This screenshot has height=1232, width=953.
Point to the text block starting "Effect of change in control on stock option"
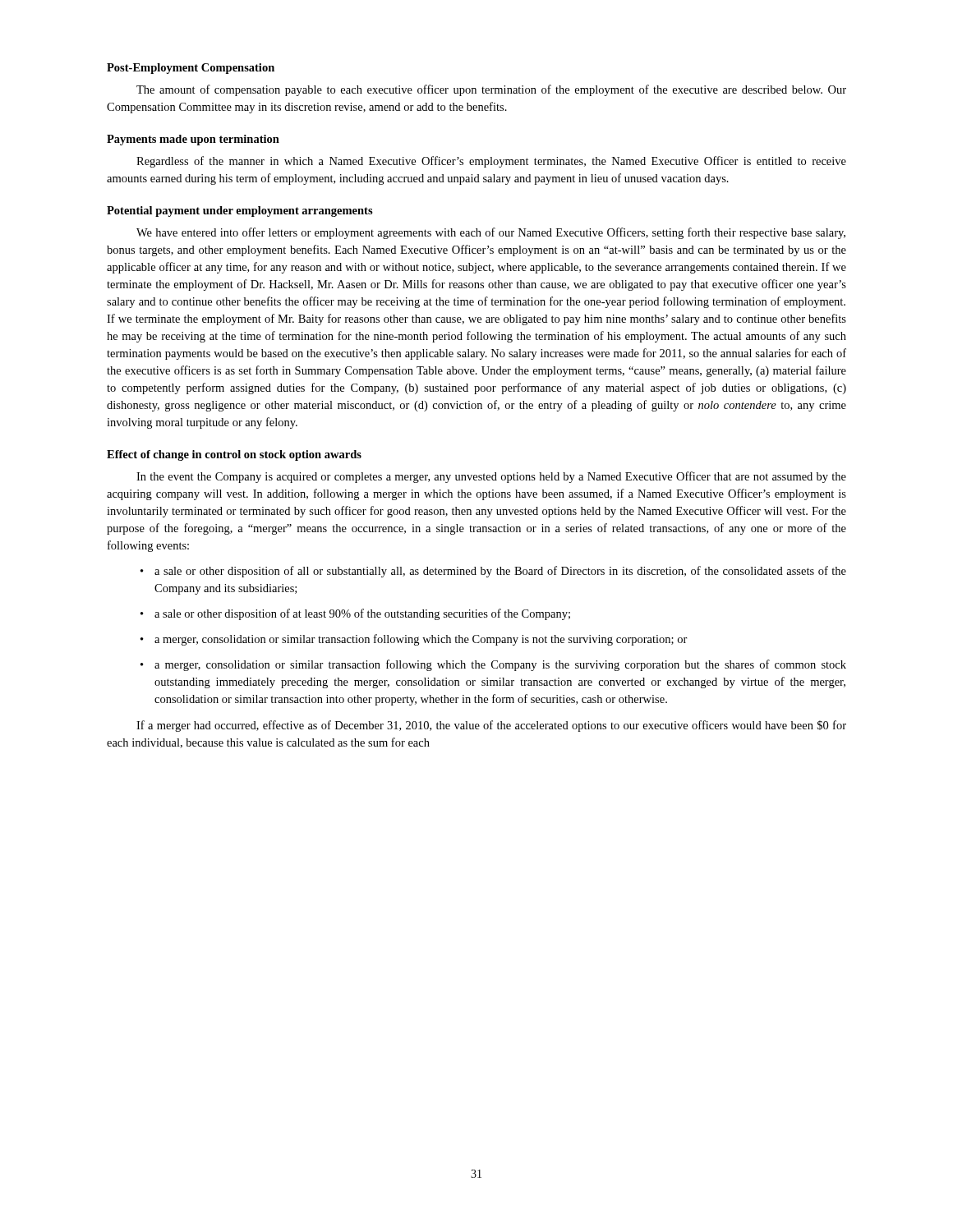pos(234,454)
